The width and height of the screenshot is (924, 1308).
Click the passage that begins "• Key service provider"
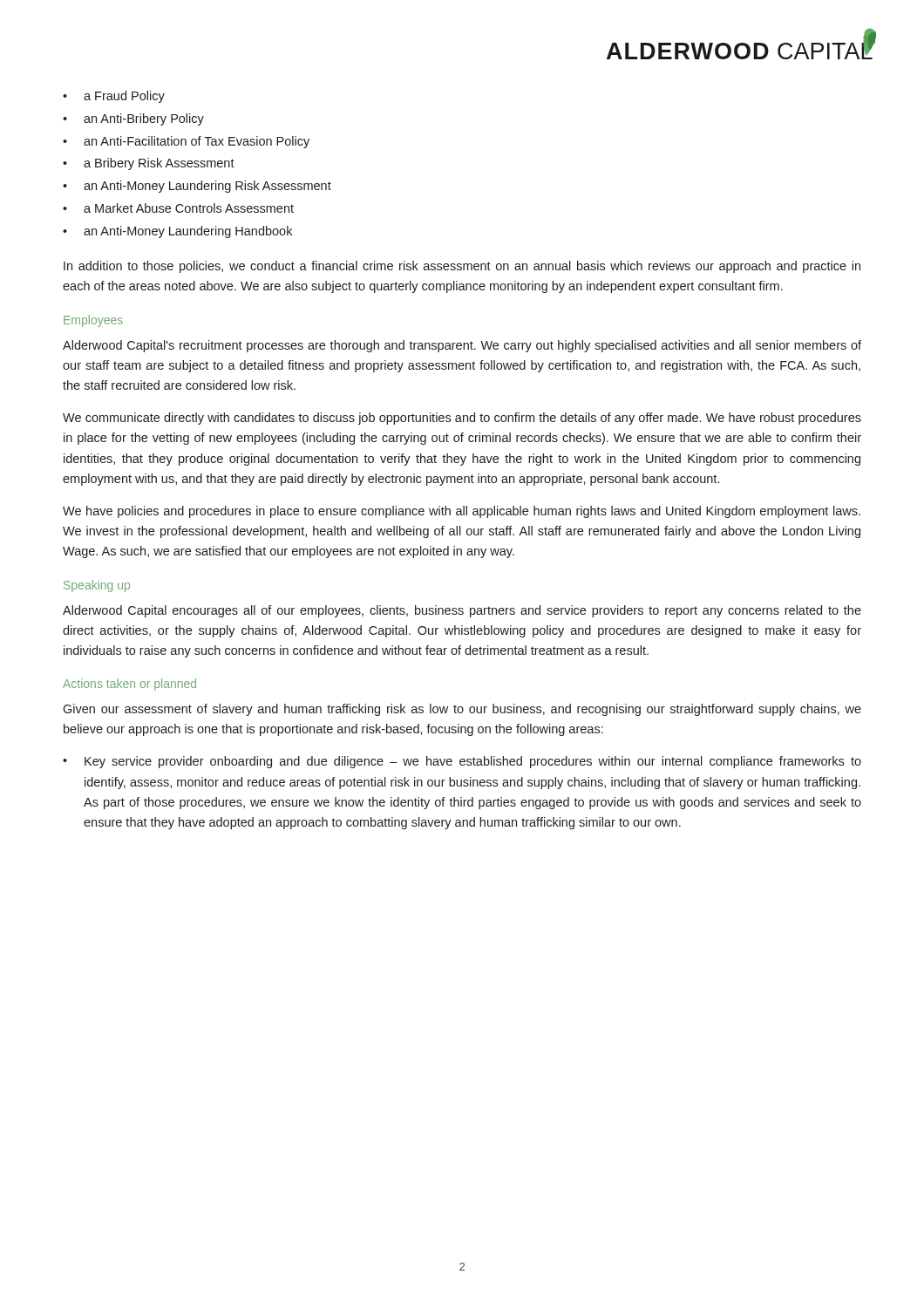coord(462,793)
